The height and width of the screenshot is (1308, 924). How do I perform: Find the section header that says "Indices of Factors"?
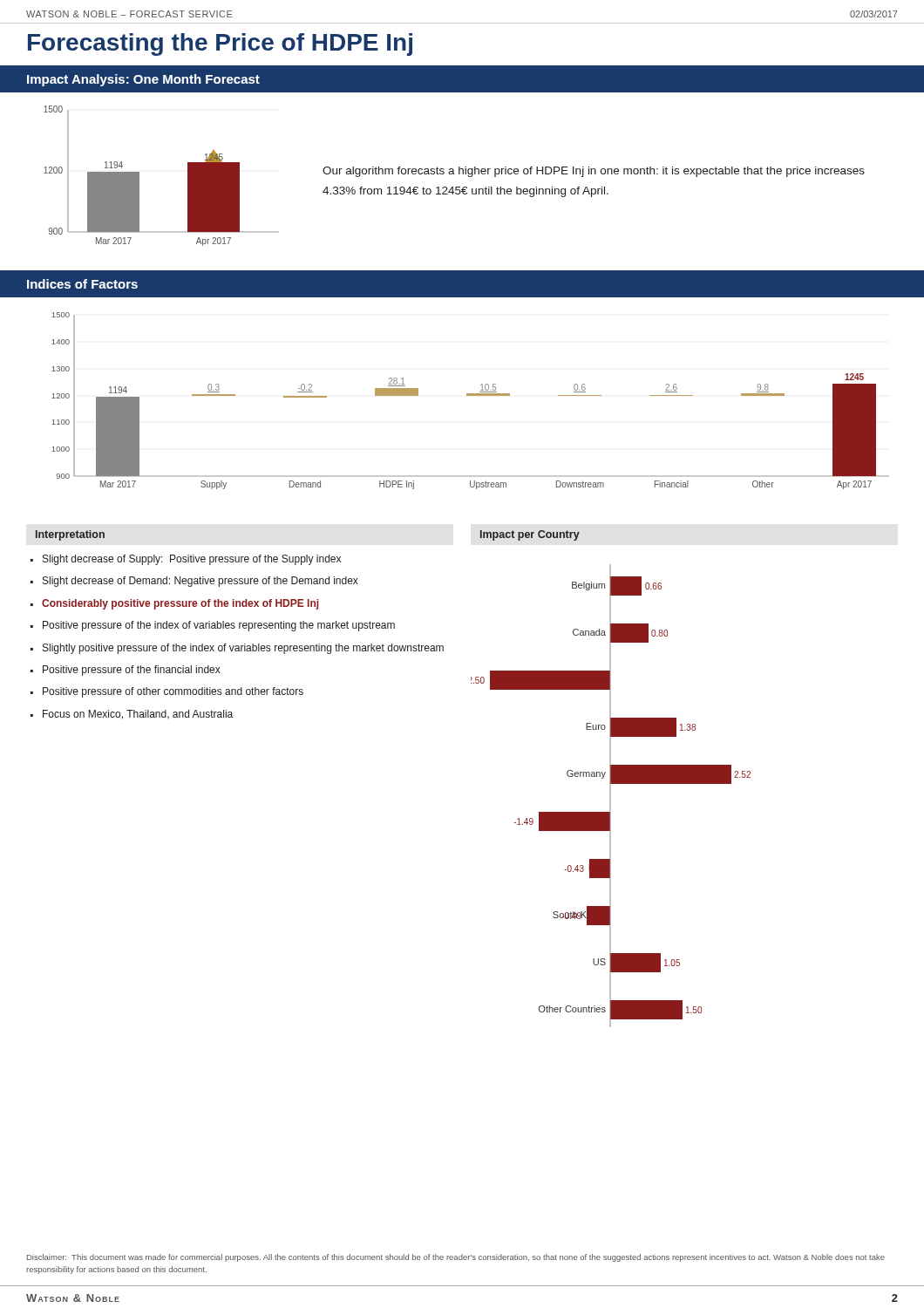[x=82, y=284]
